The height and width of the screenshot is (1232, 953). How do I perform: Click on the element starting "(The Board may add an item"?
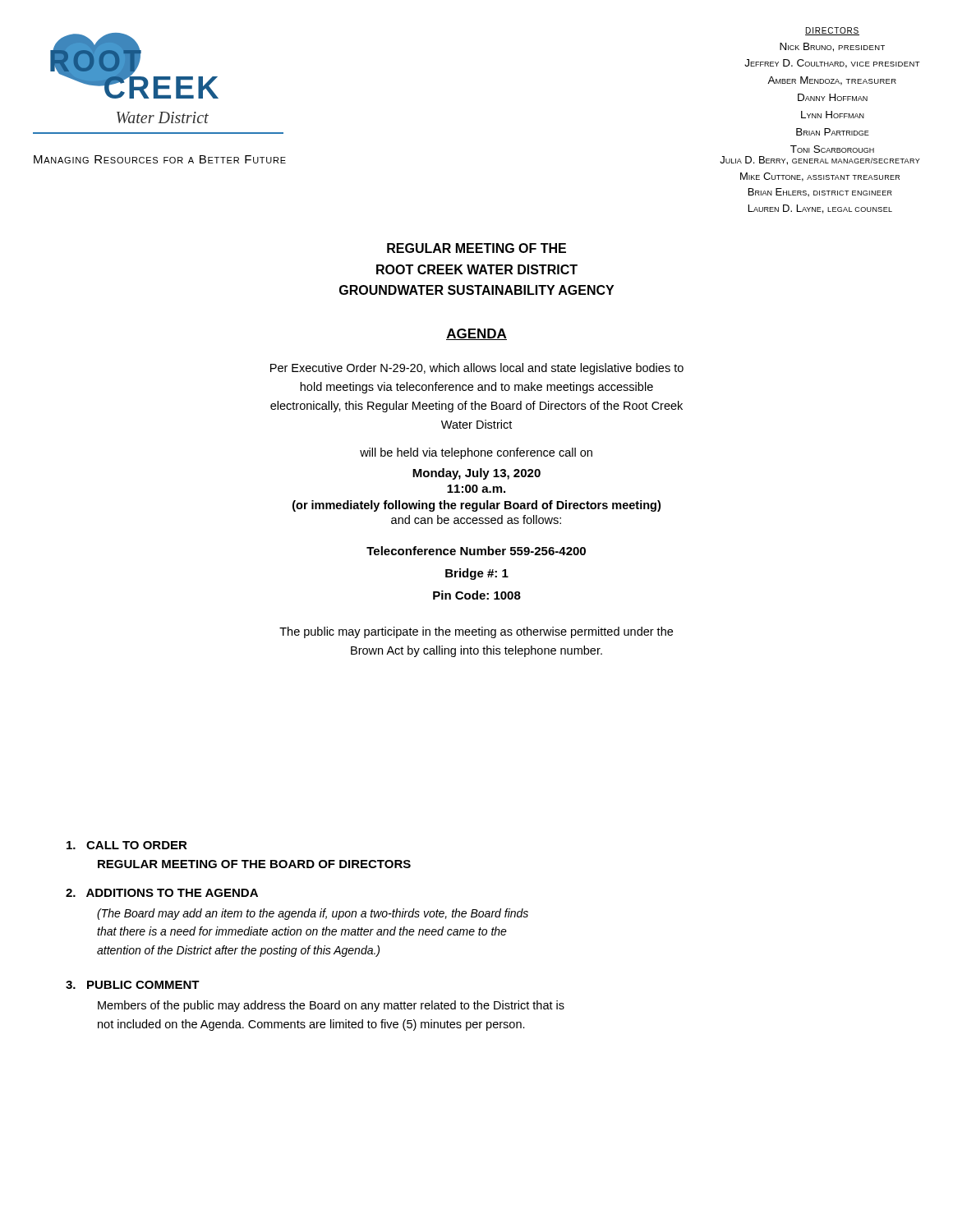(x=313, y=932)
